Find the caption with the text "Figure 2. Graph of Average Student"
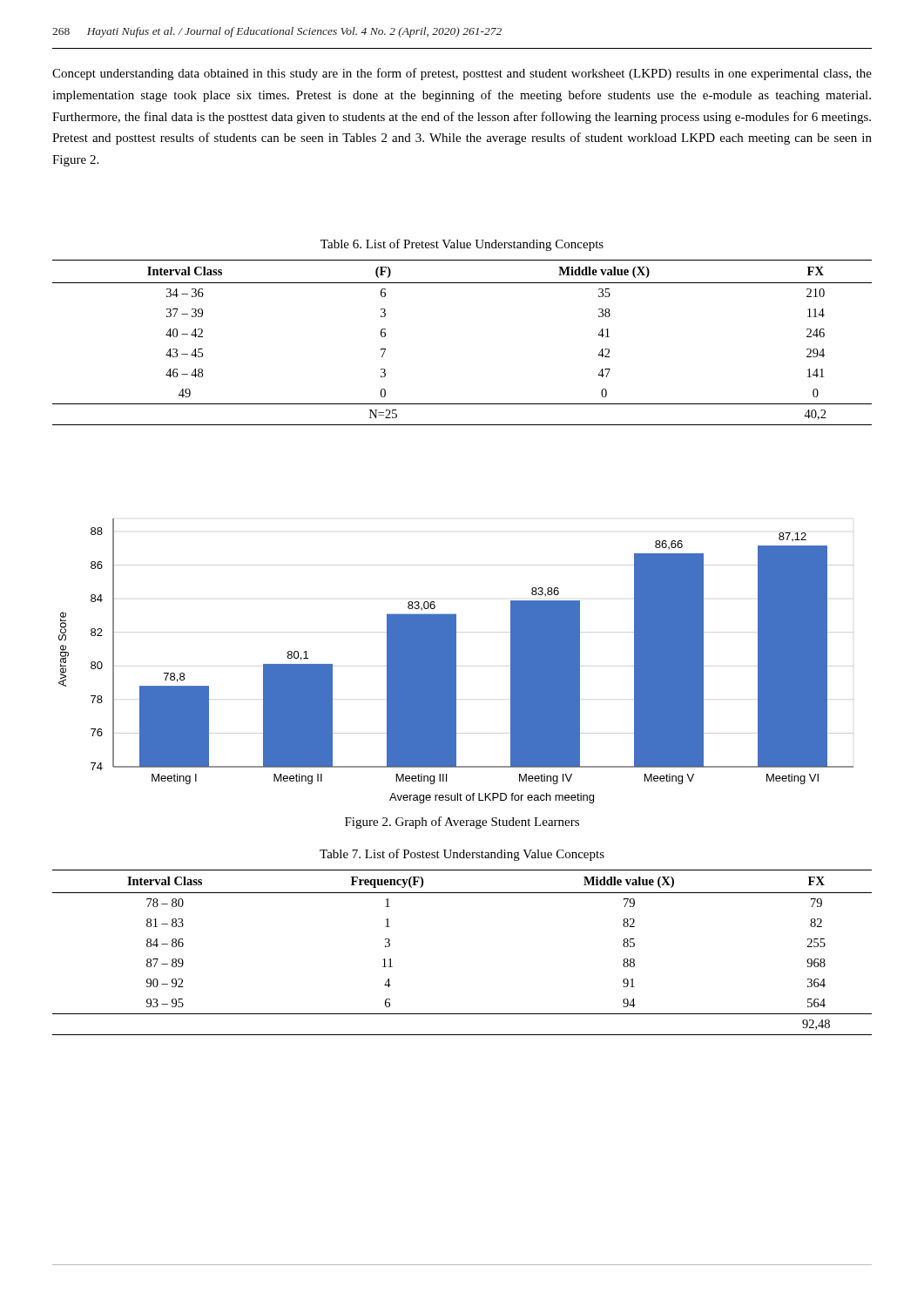Viewport: 924px width, 1307px height. tap(462, 822)
